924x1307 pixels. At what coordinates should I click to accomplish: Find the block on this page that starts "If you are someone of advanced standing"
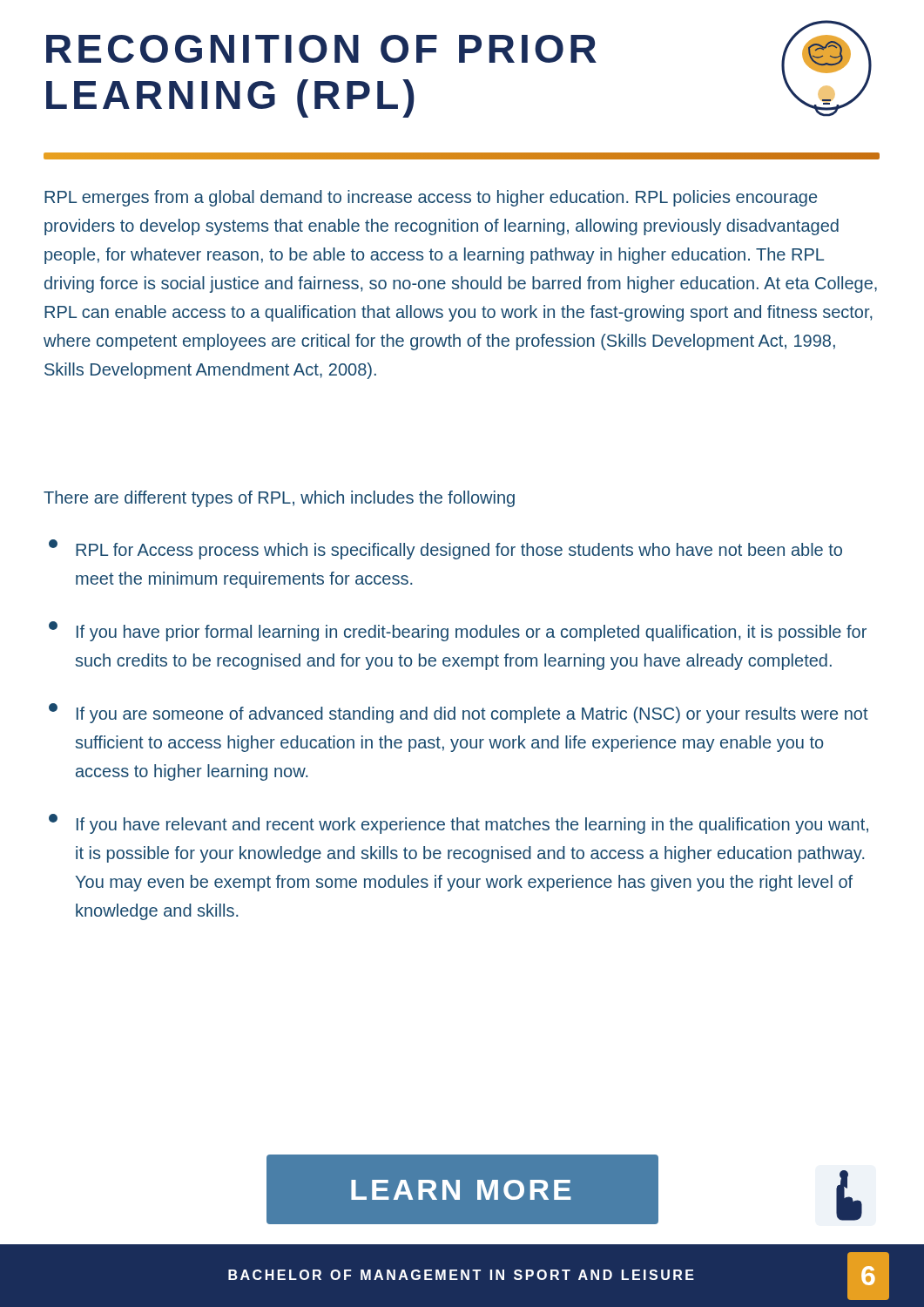[458, 742]
